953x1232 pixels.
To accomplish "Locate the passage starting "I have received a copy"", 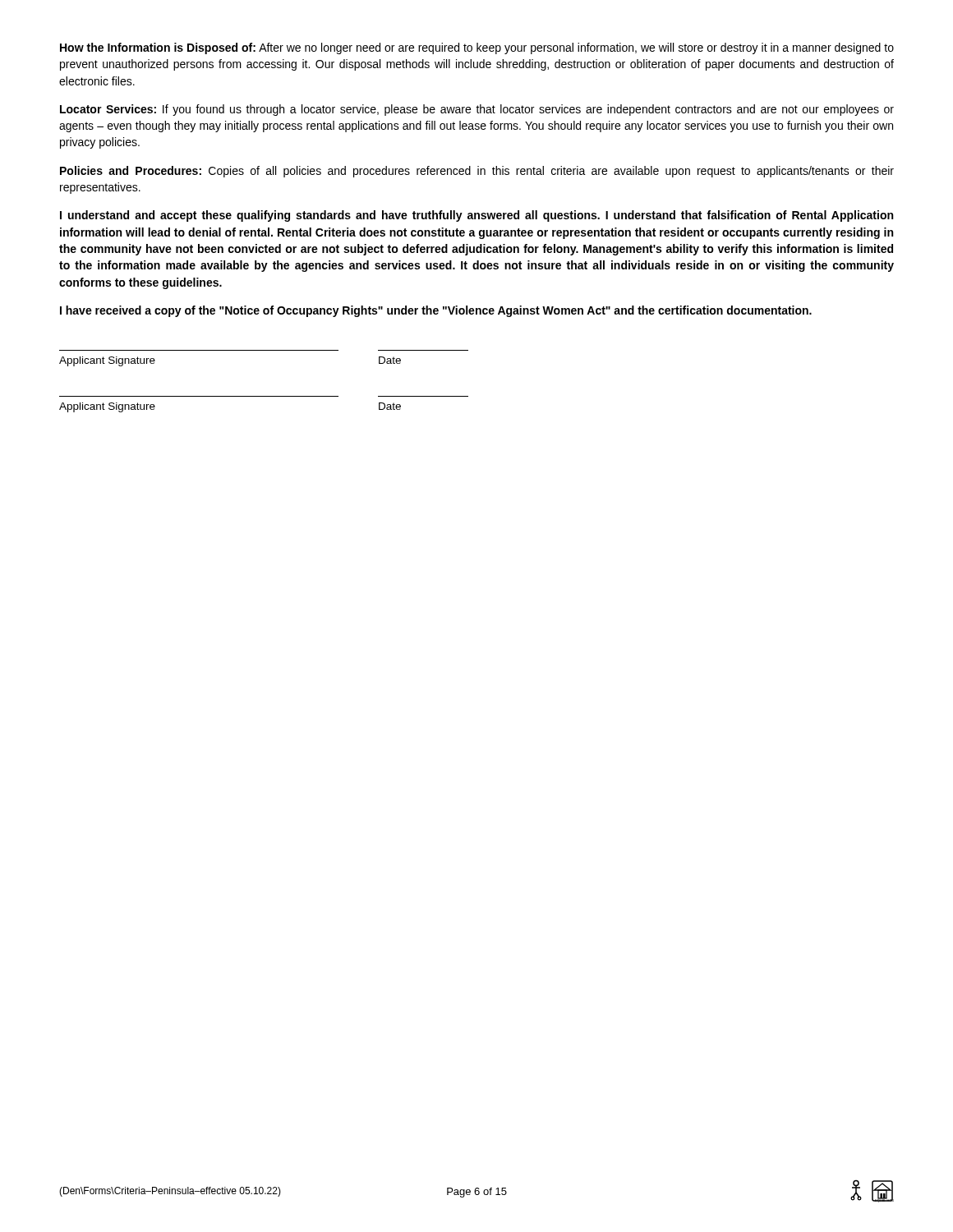I will pos(436,310).
